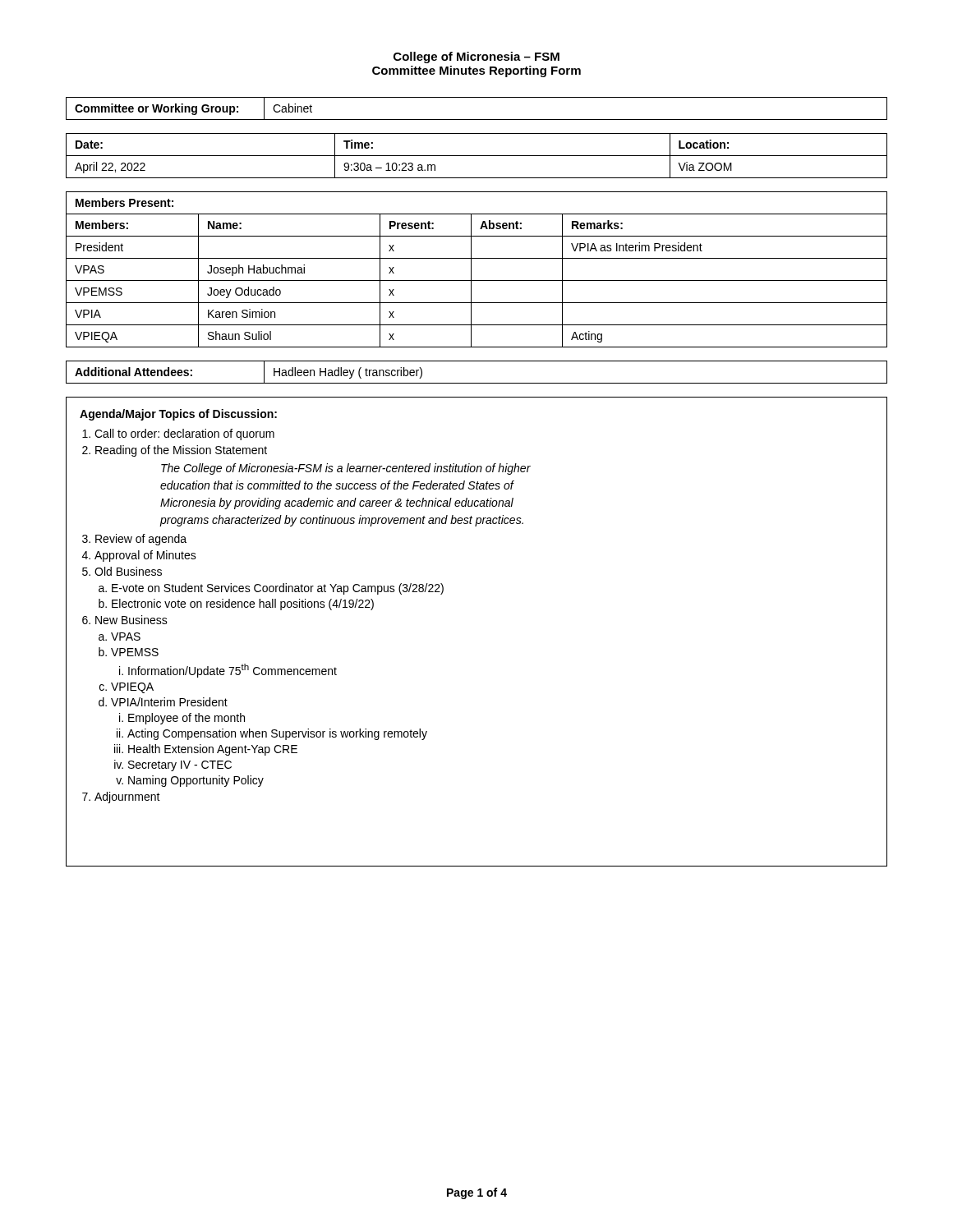Select the table that reads "Committee or Working Group:"
Viewport: 953px width, 1232px height.
click(476, 108)
